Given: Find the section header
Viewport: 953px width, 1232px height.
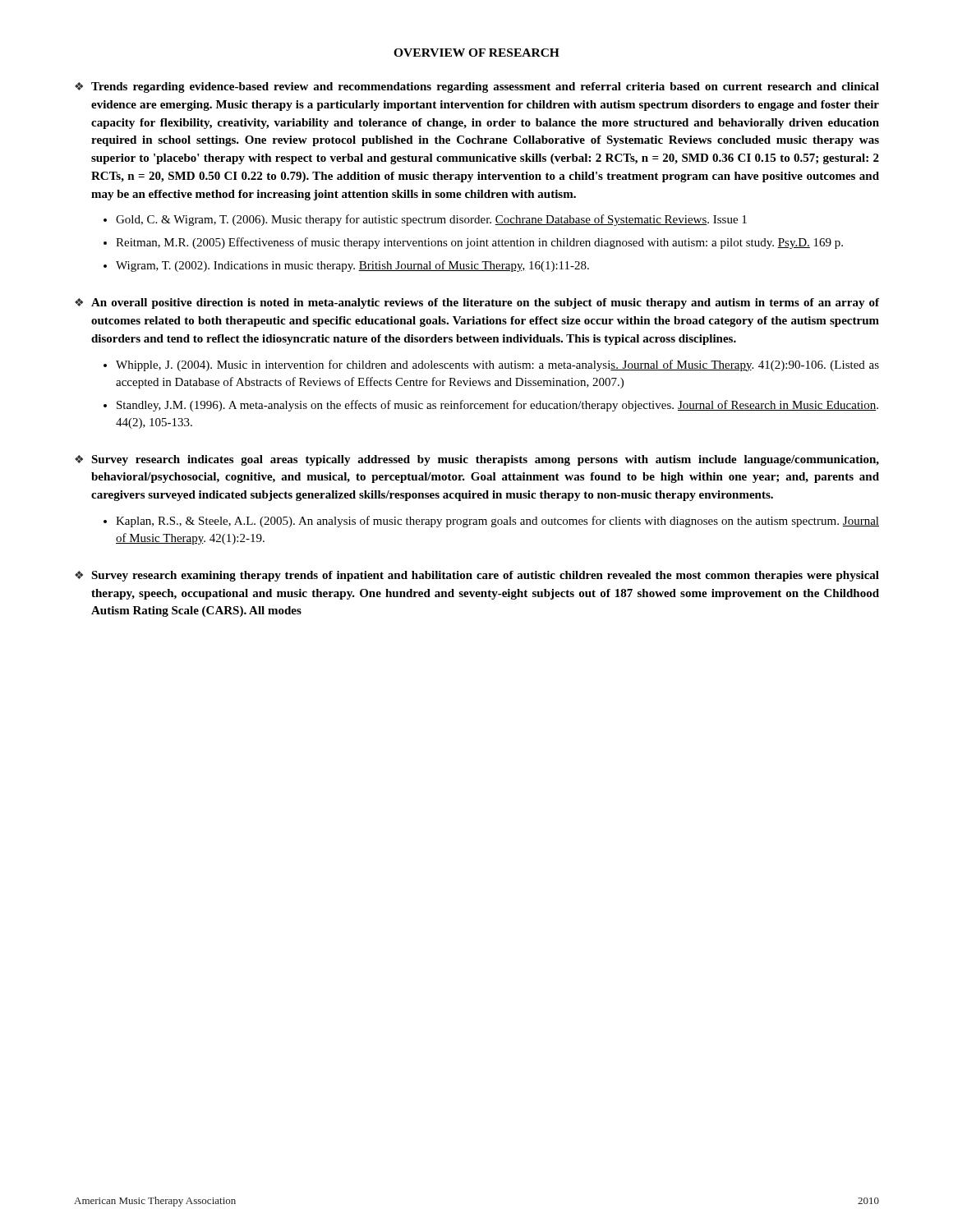Looking at the screenshot, I should [476, 52].
